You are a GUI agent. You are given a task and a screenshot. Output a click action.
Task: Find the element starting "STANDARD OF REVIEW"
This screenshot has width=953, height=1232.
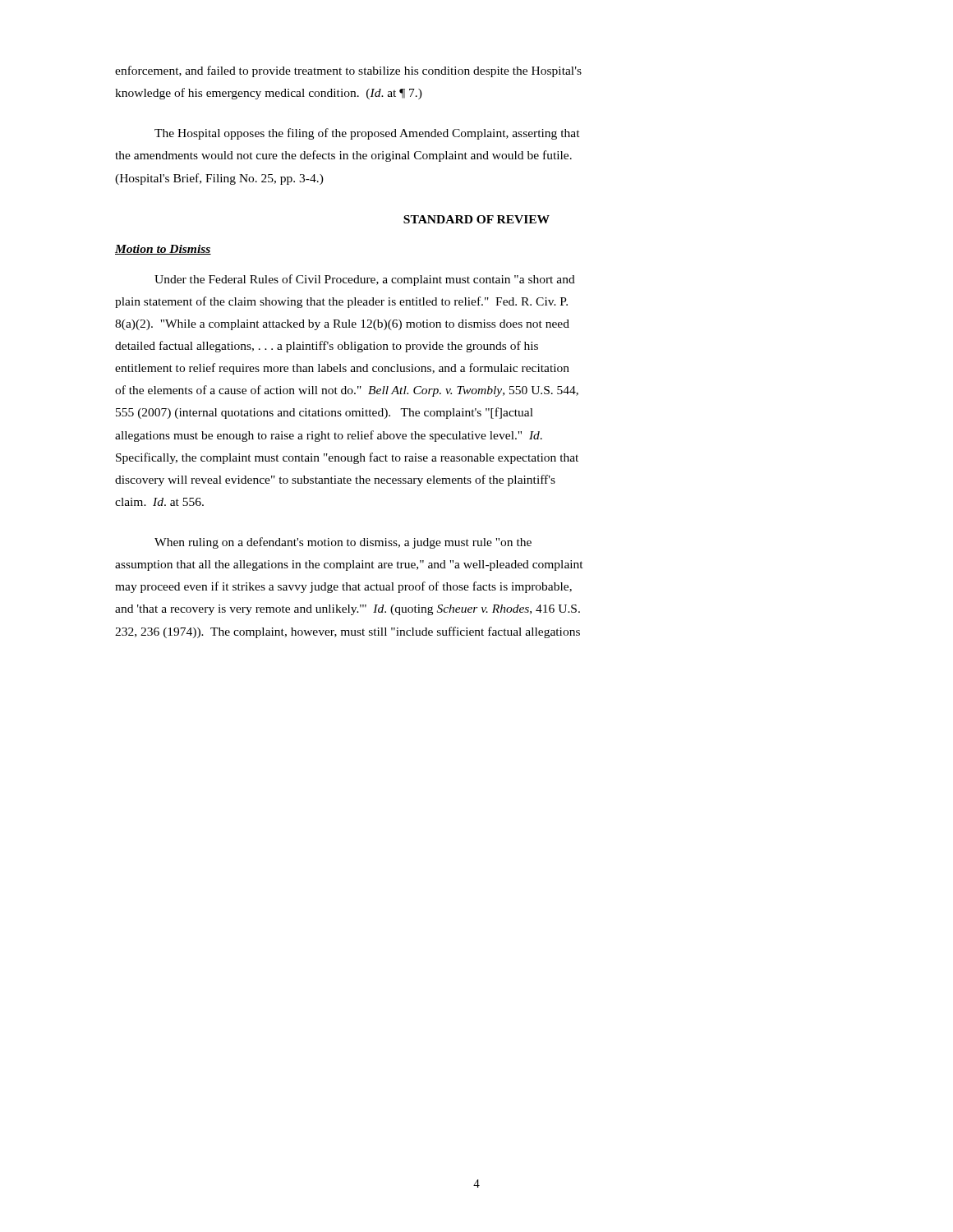click(x=476, y=219)
